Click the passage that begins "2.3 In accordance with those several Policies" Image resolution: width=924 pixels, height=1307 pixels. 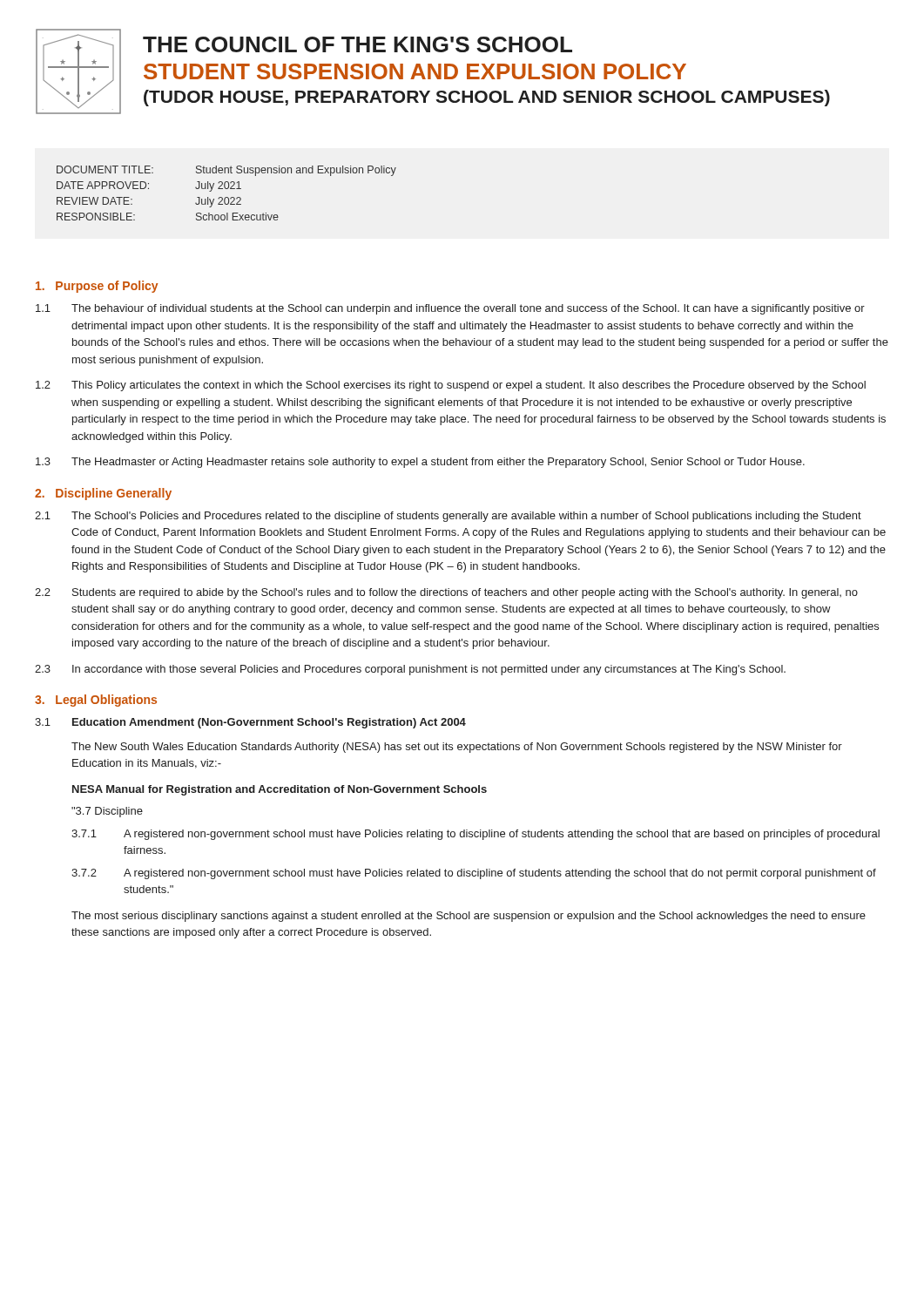click(462, 669)
